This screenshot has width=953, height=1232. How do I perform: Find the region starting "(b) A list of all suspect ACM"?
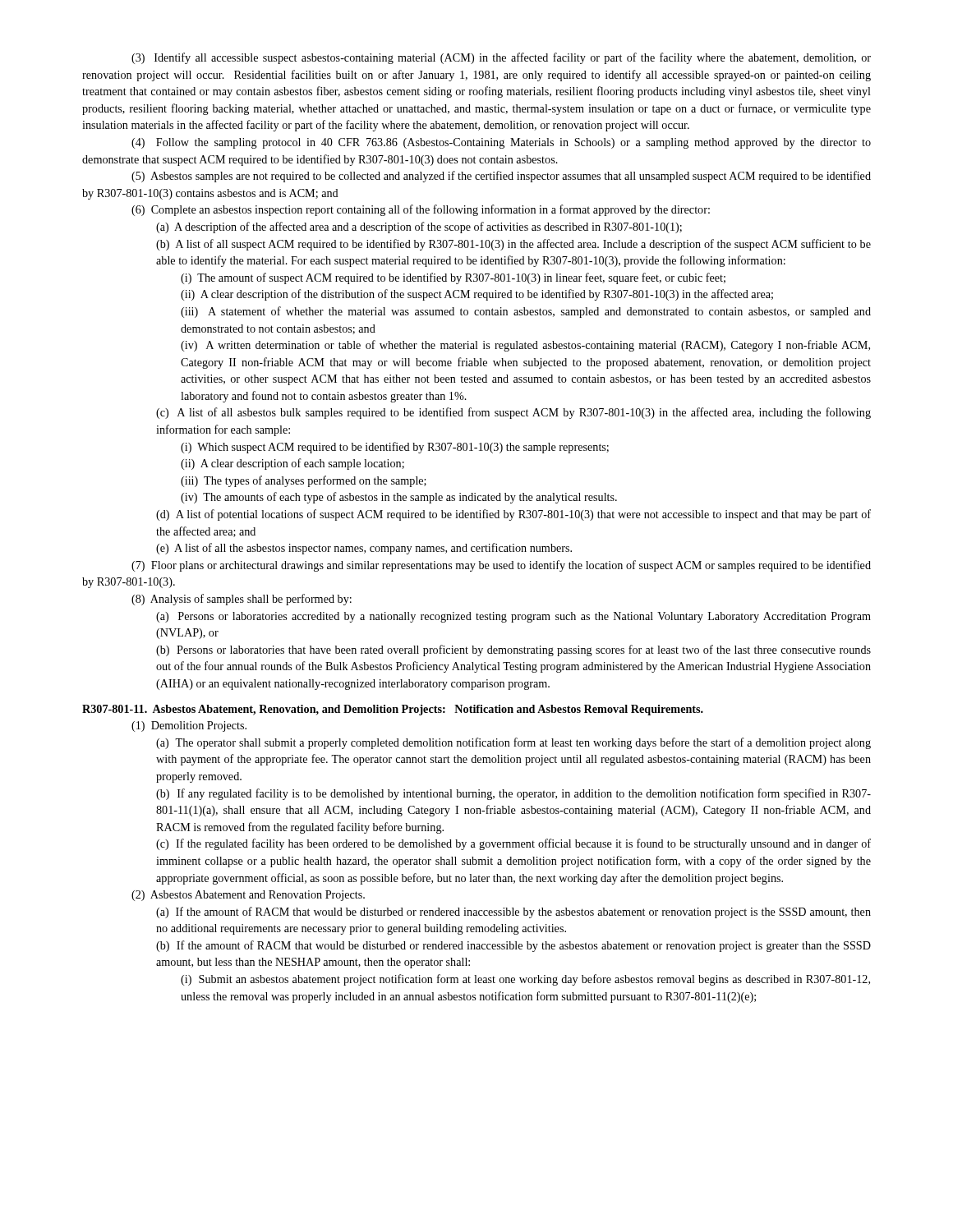coord(513,252)
